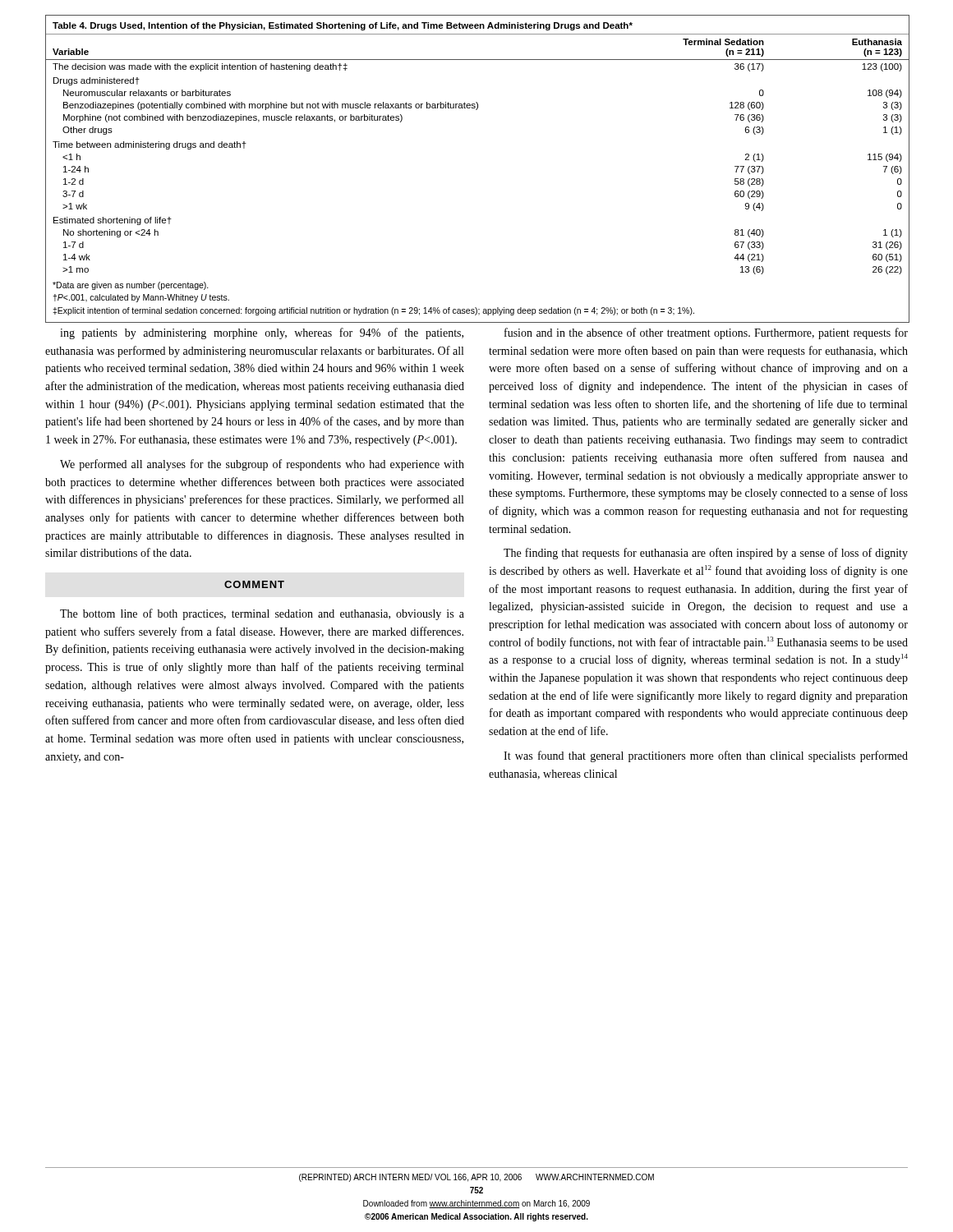Click the section header
Image resolution: width=953 pixels, height=1232 pixels.
click(255, 585)
